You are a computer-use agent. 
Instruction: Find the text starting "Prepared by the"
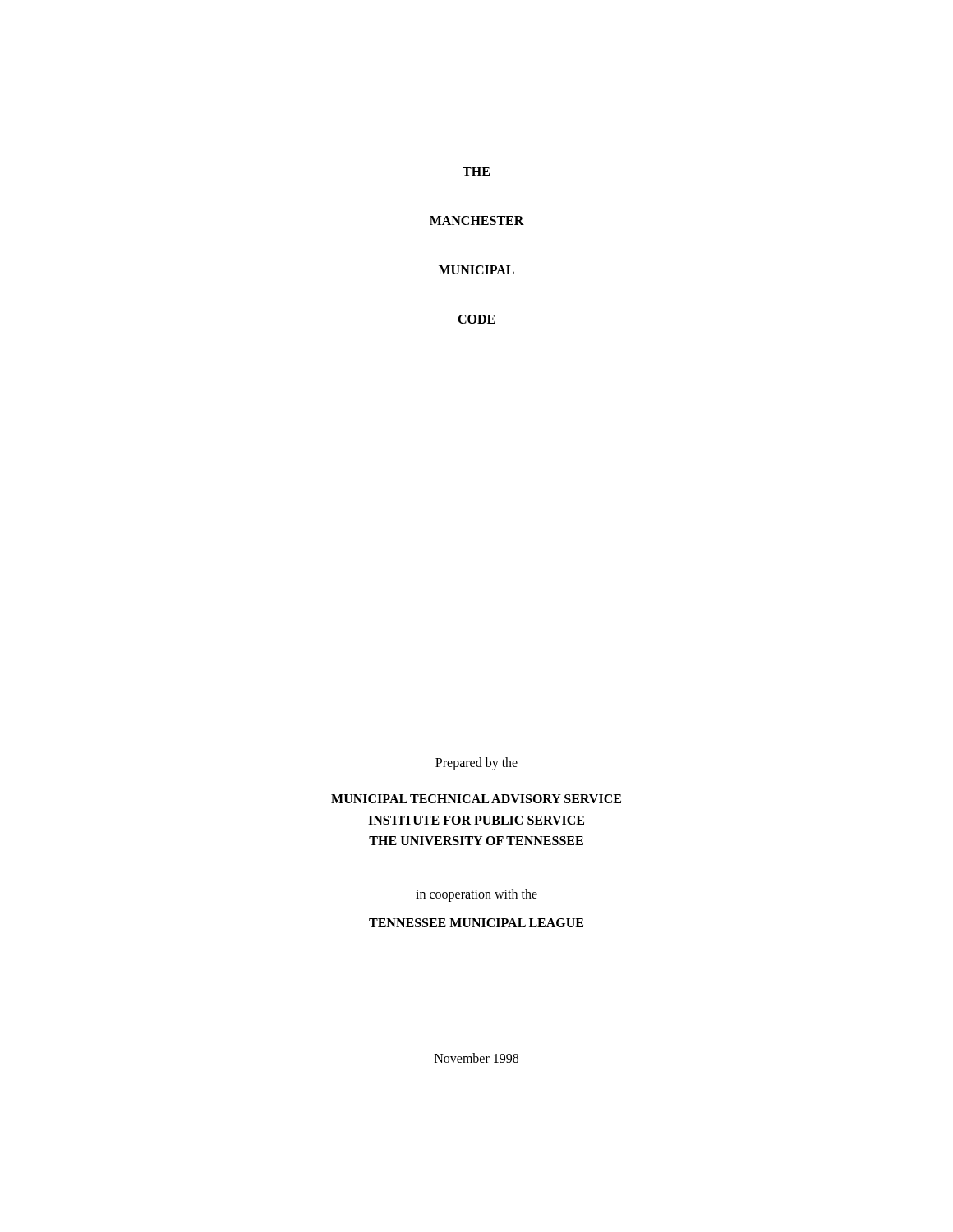coord(476,763)
